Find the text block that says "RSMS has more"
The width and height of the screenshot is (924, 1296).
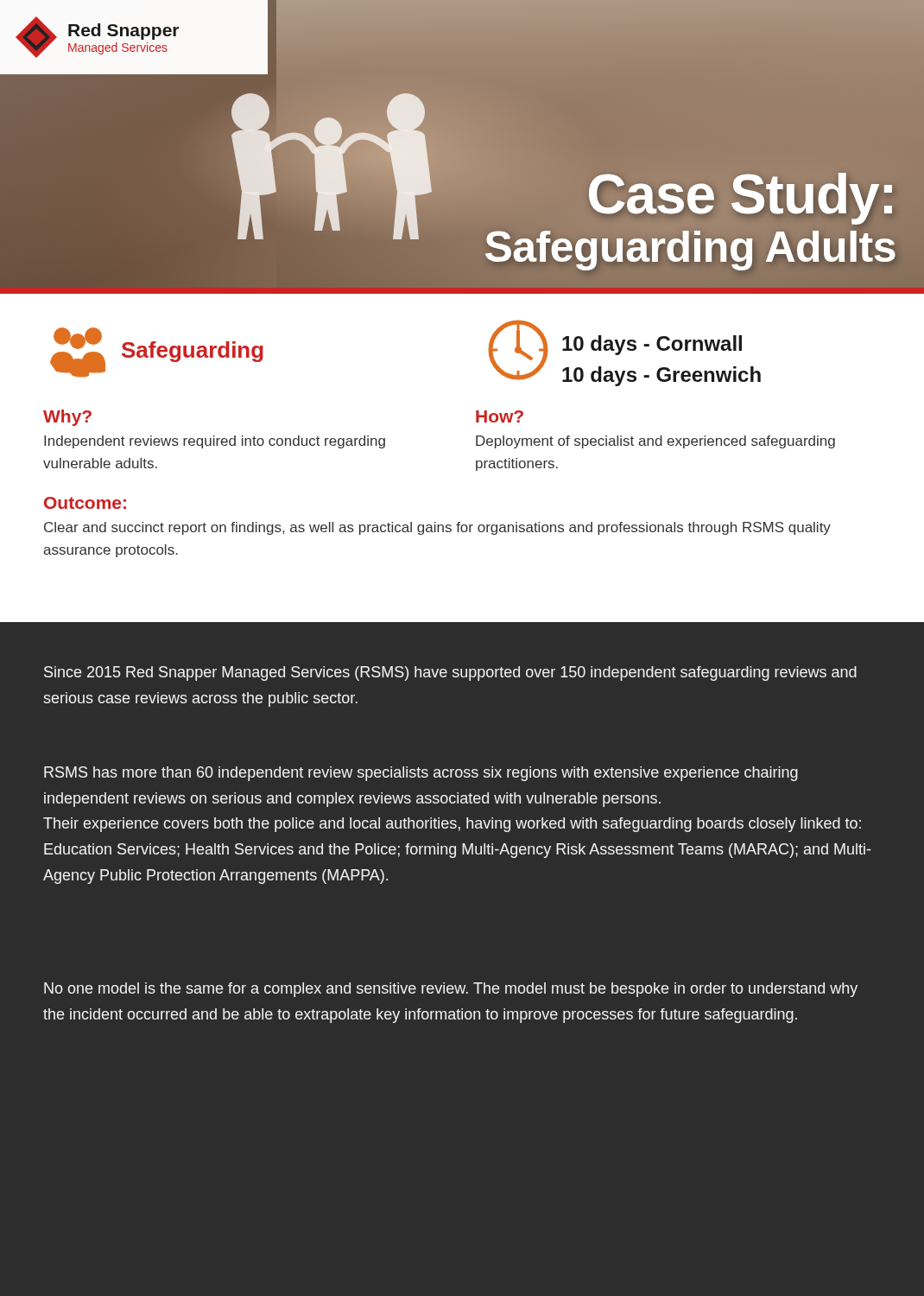[457, 824]
